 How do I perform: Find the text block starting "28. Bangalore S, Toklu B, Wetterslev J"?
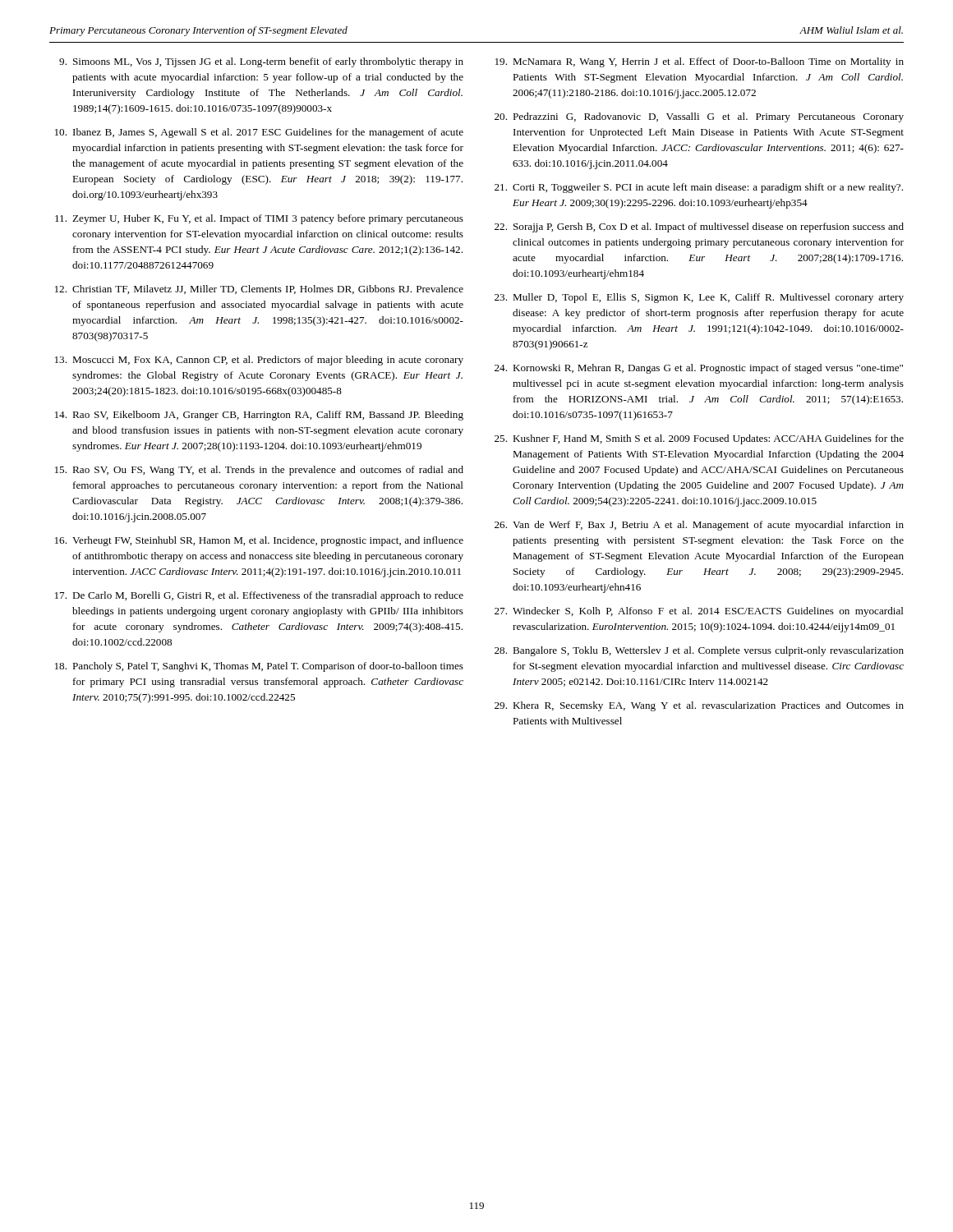coord(697,666)
